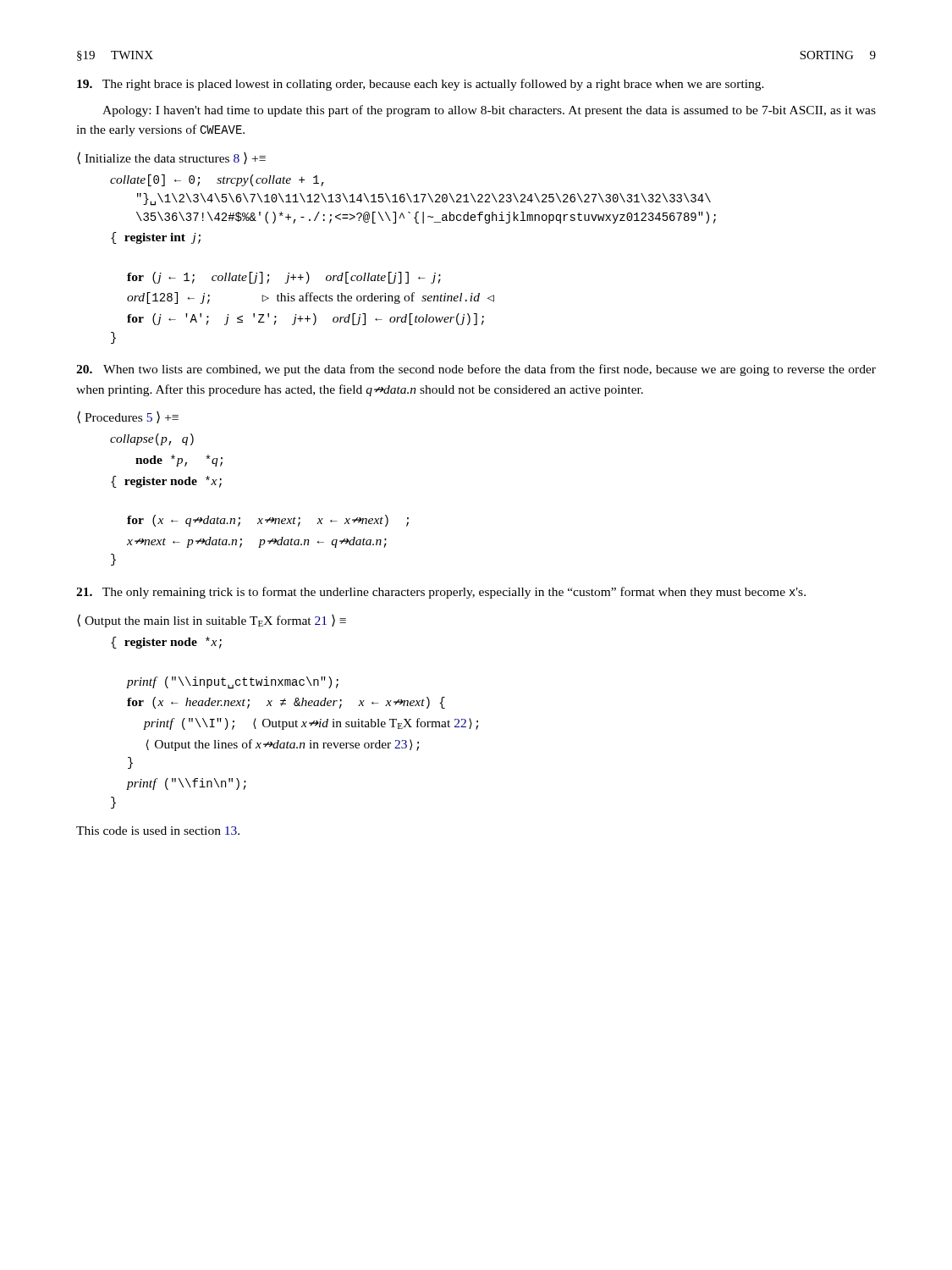
Task: Navigate to the element starting "⟨ Procedures 5 ⟩ +≡ collapse(p, q)"
Action: coord(128,417)
